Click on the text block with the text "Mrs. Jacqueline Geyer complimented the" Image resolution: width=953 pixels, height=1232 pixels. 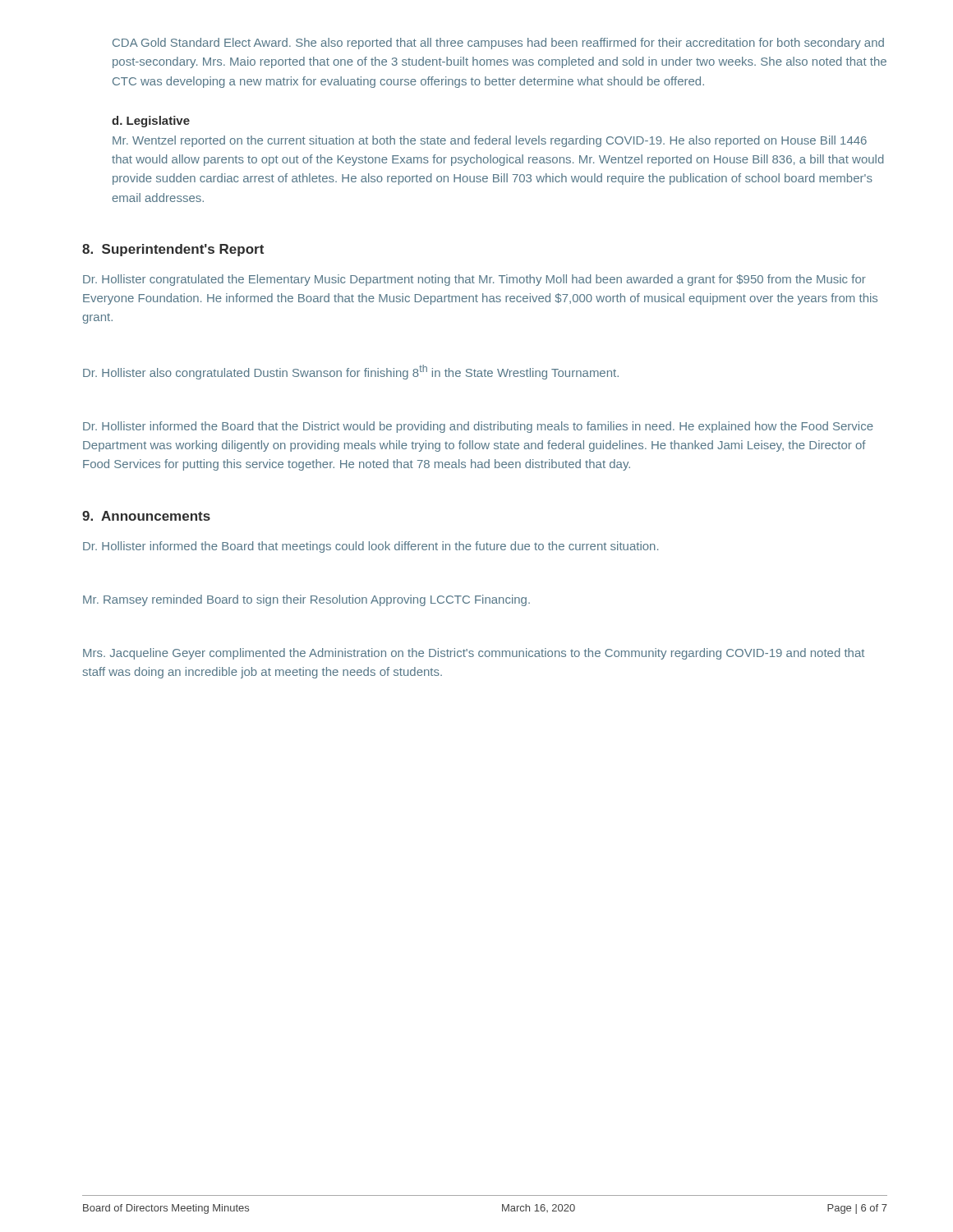coord(473,662)
